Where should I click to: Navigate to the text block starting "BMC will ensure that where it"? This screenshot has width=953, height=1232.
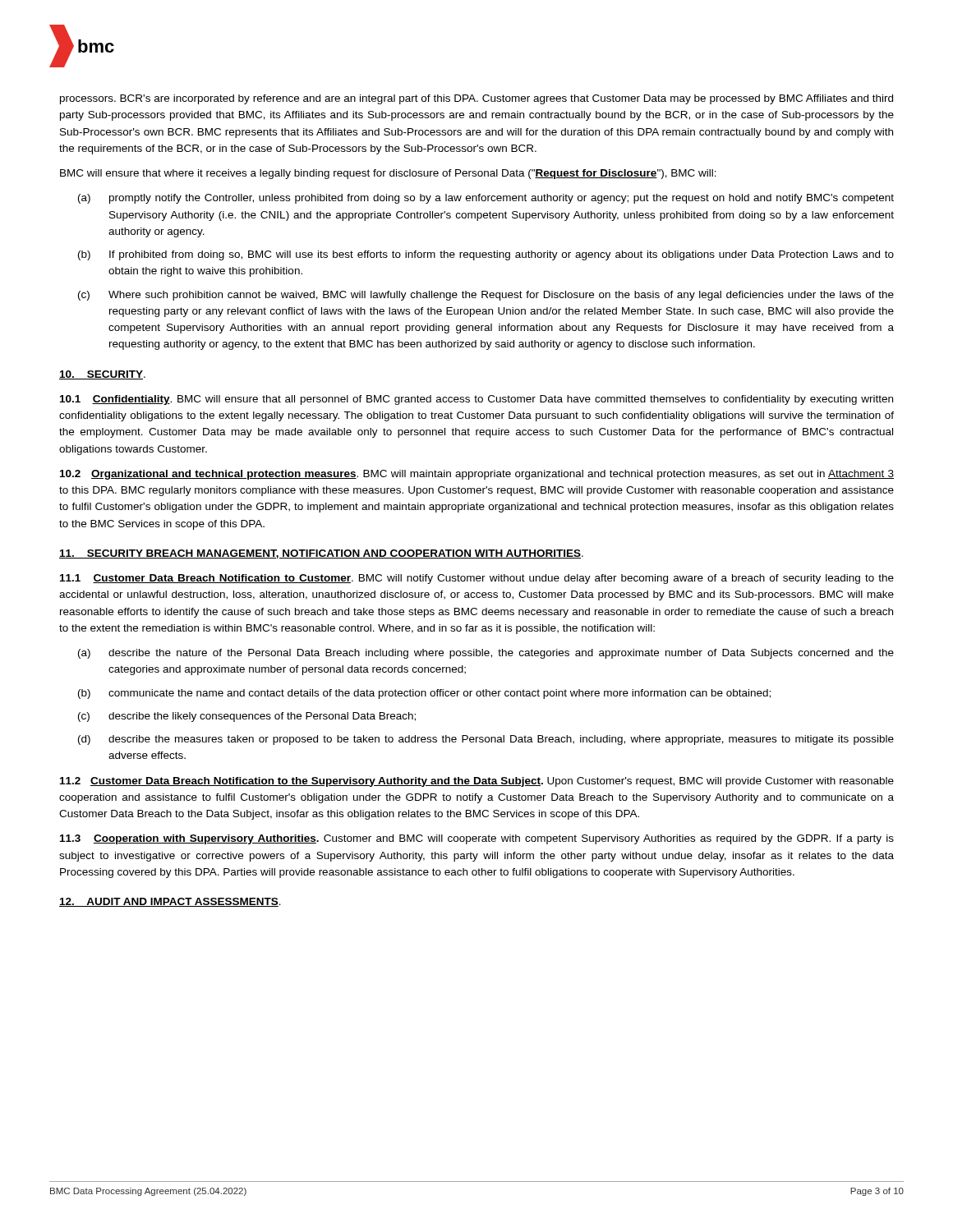476,173
